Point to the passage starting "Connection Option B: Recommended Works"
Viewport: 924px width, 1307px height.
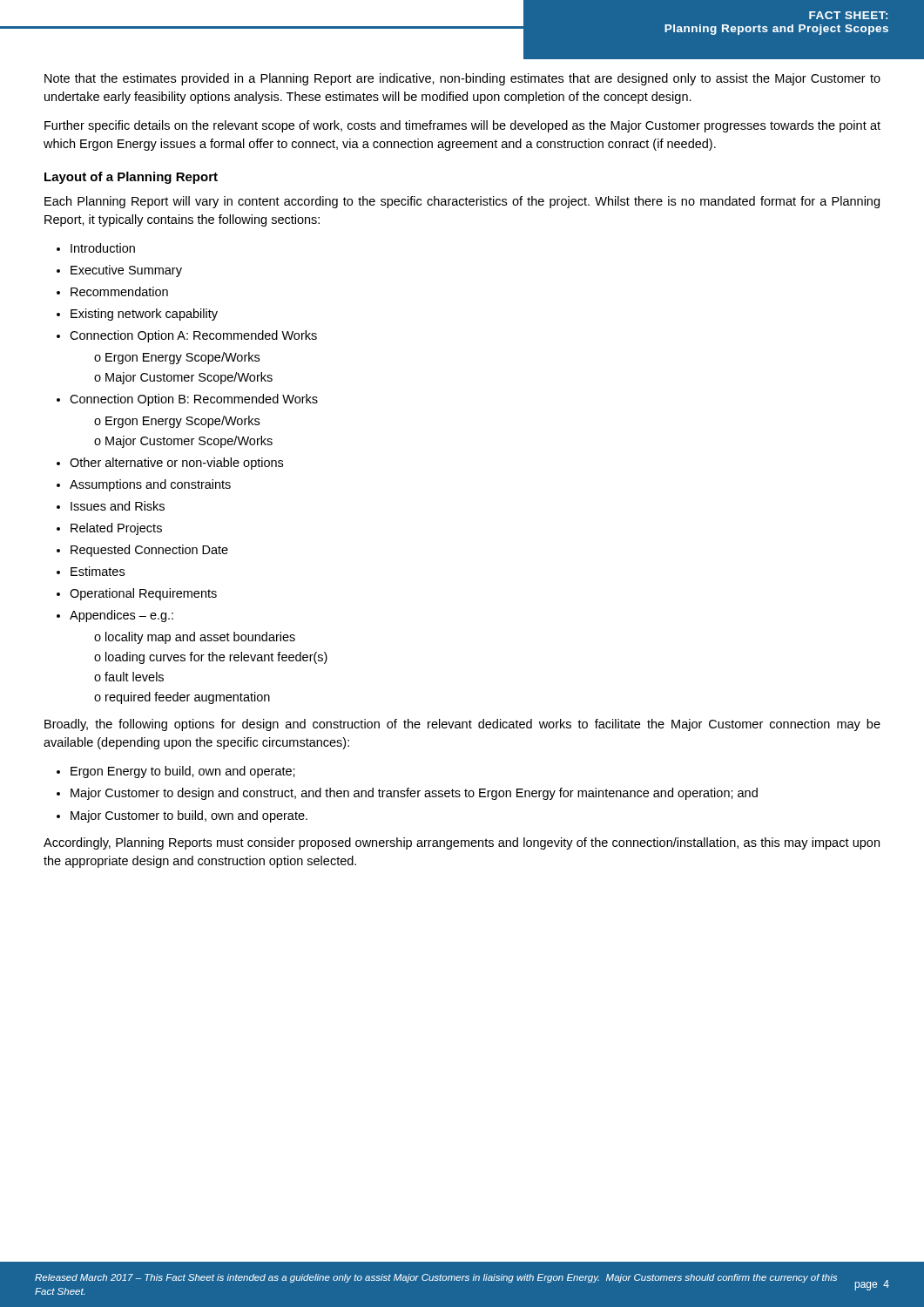point(194,400)
